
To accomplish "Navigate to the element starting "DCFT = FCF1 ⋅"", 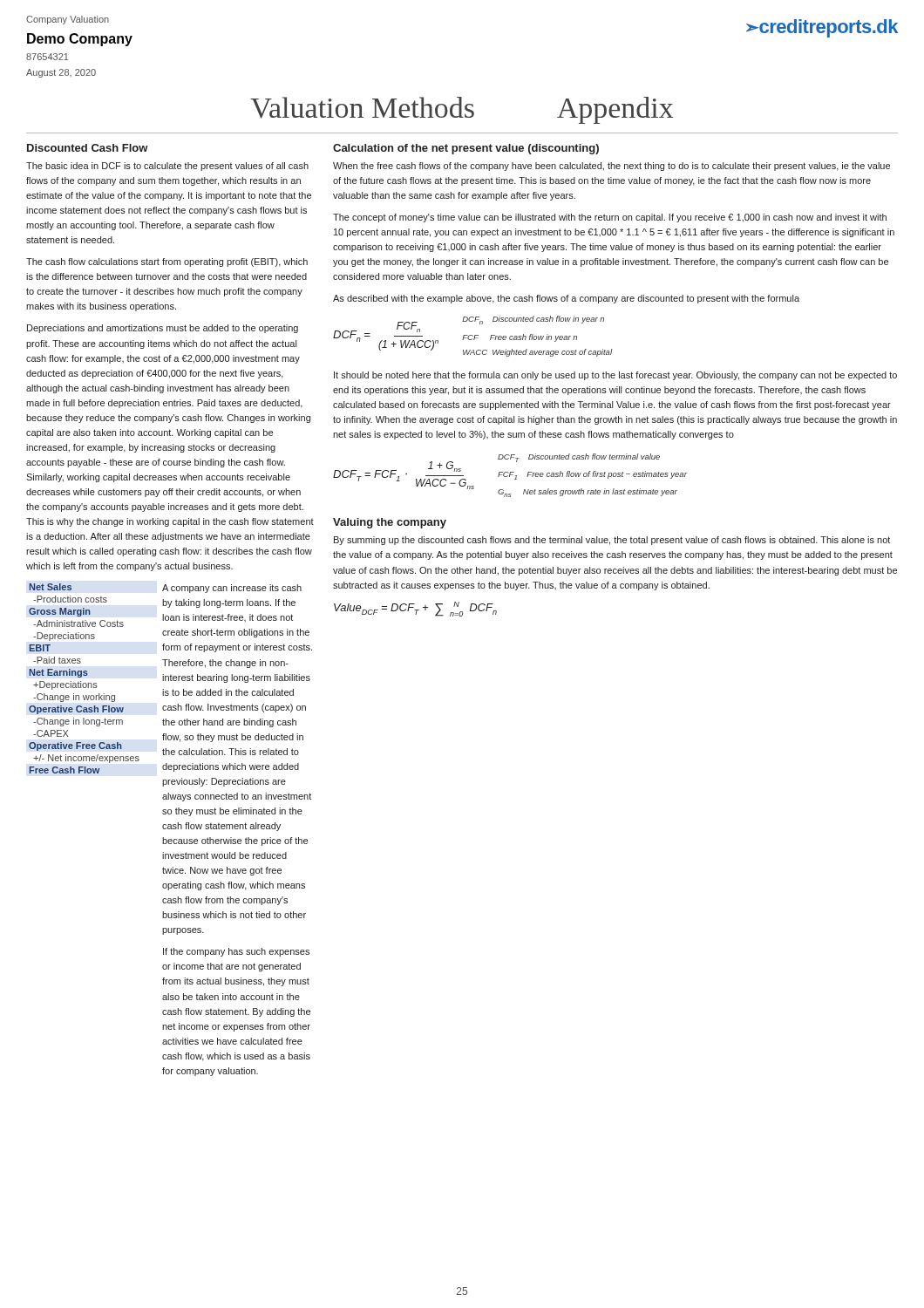I will point(510,475).
